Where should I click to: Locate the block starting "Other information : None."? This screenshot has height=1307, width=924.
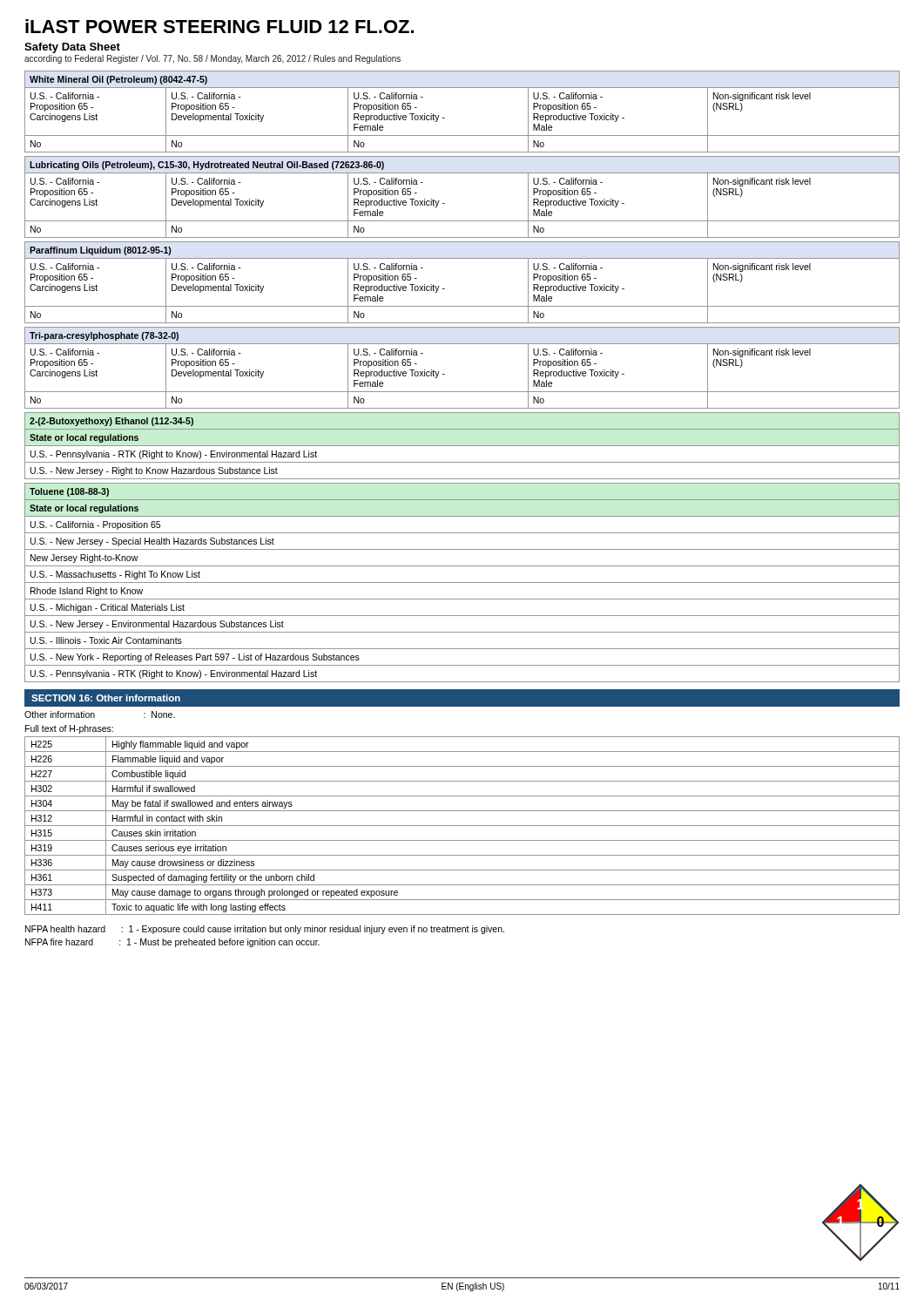click(100, 715)
